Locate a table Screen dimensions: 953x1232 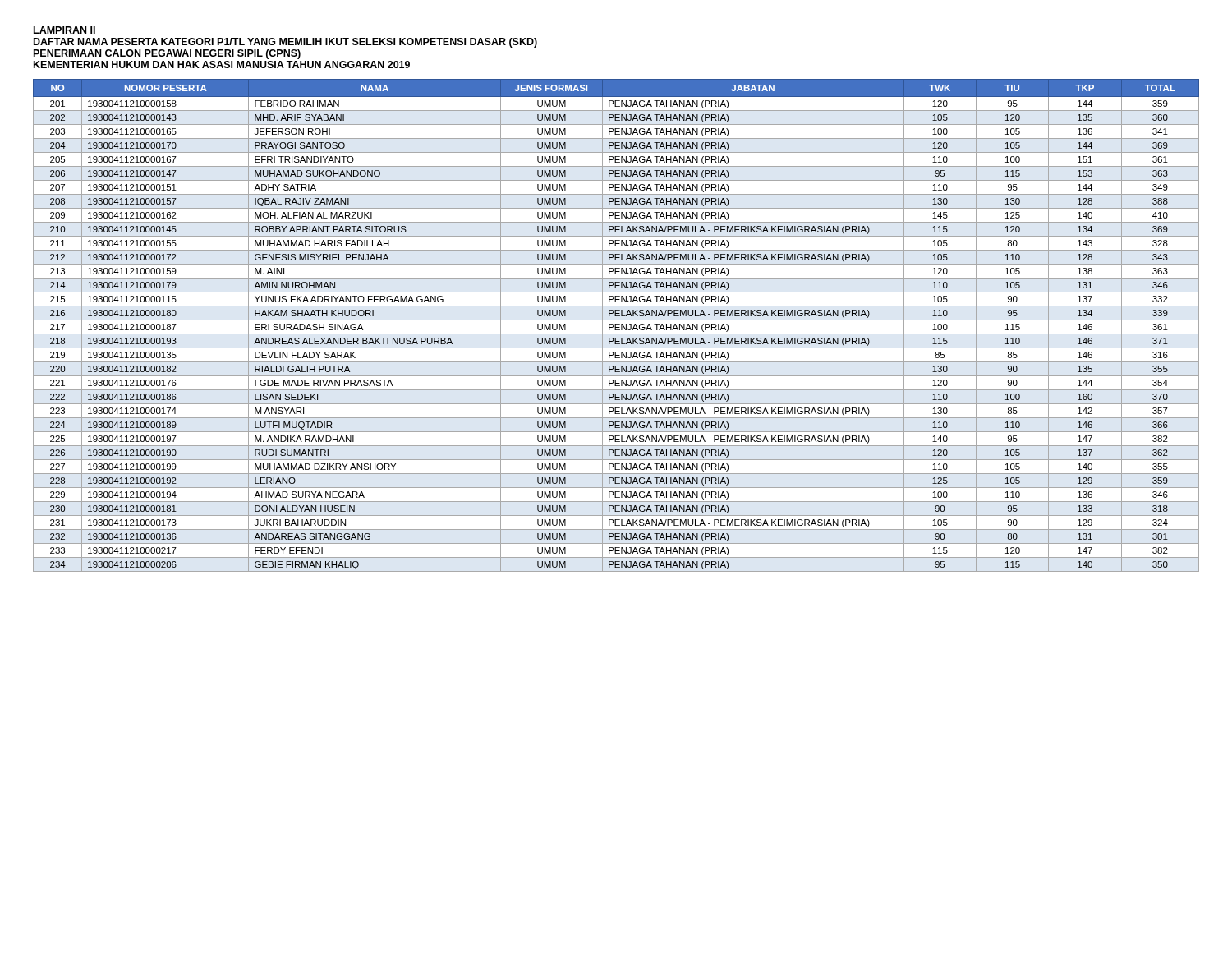[x=616, y=325]
